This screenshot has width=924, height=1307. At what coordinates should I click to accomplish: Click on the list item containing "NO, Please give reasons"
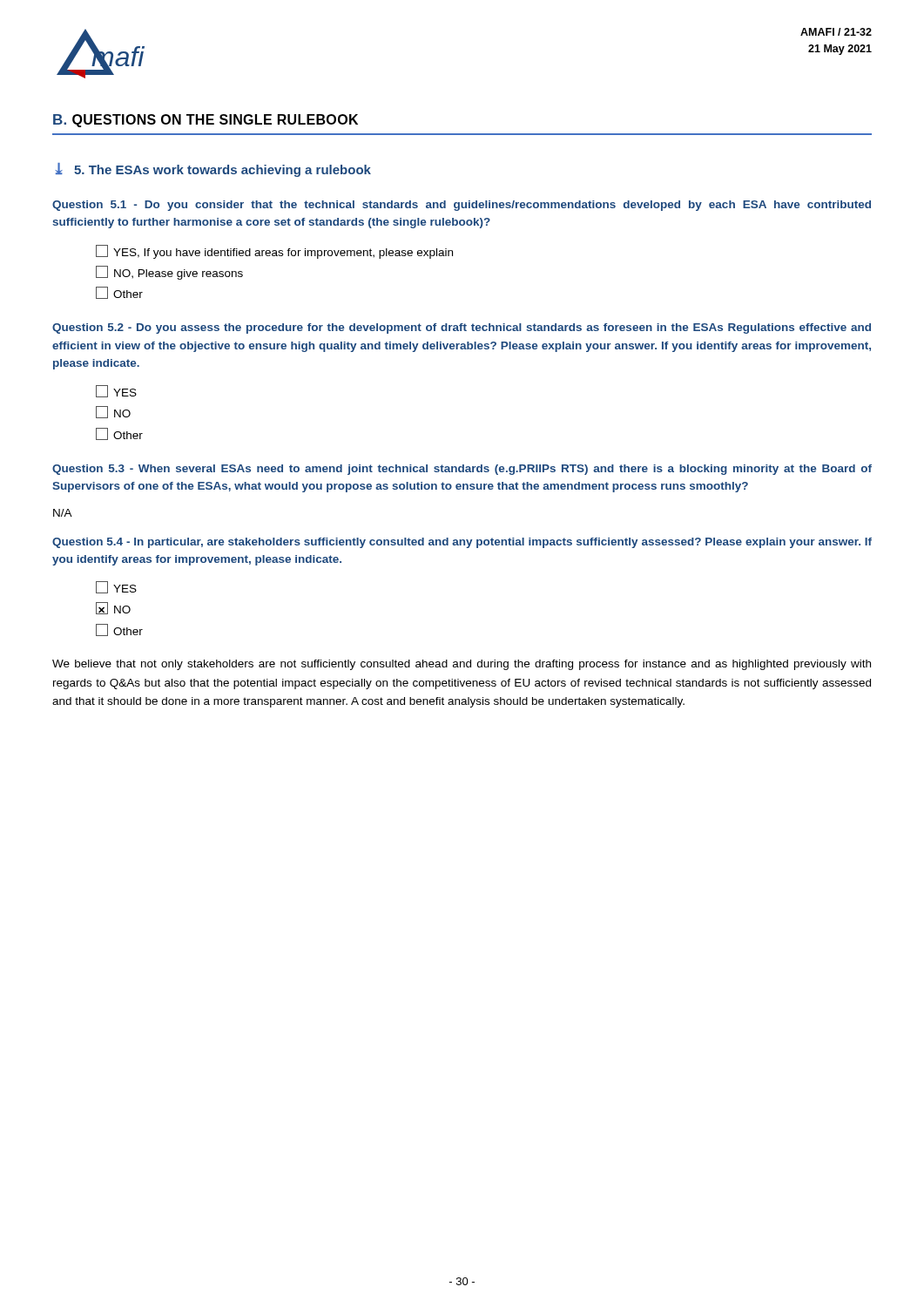pos(170,274)
